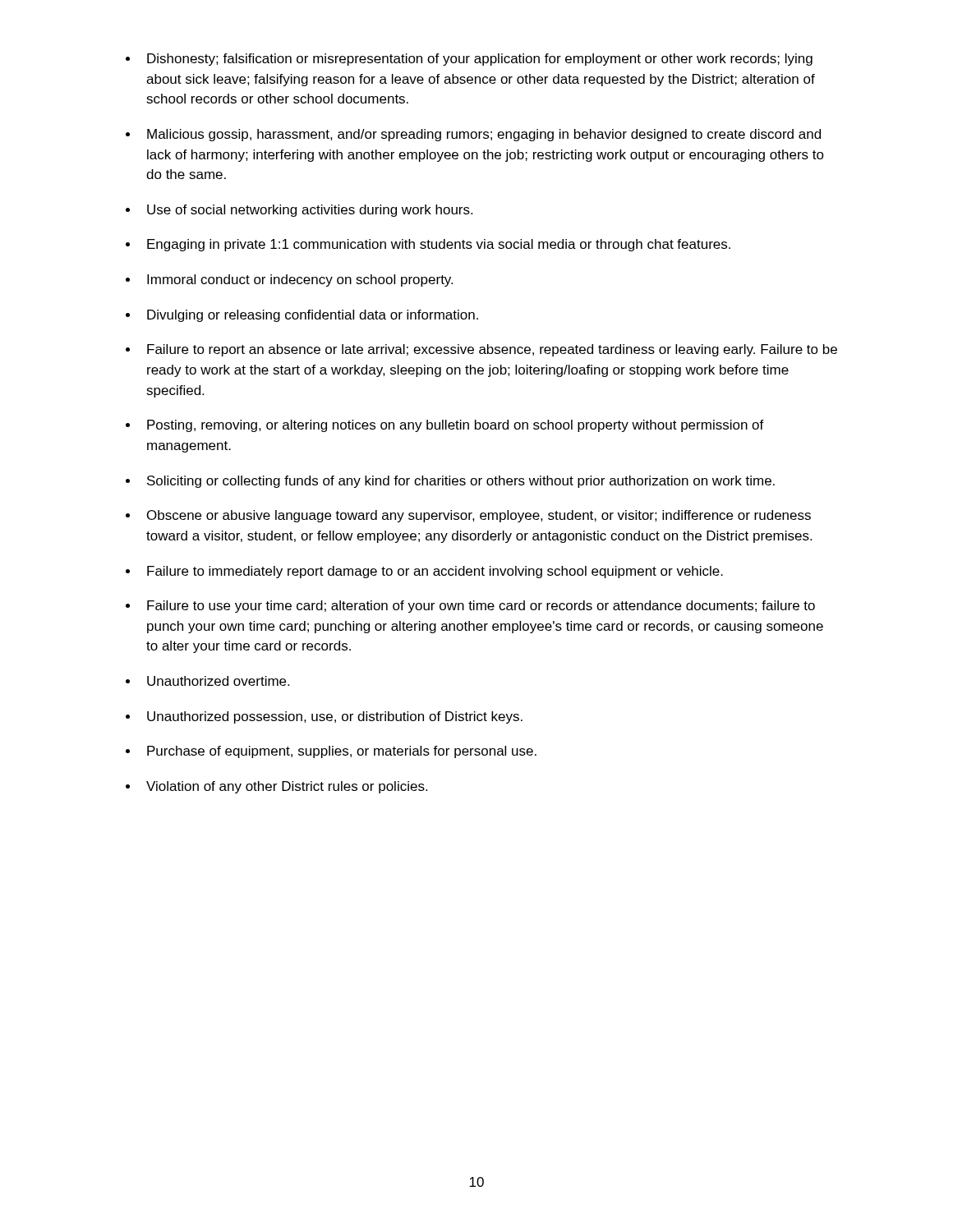
Task: Locate the list item that says "Obscene or abusive language toward any"
Action: tap(480, 526)
